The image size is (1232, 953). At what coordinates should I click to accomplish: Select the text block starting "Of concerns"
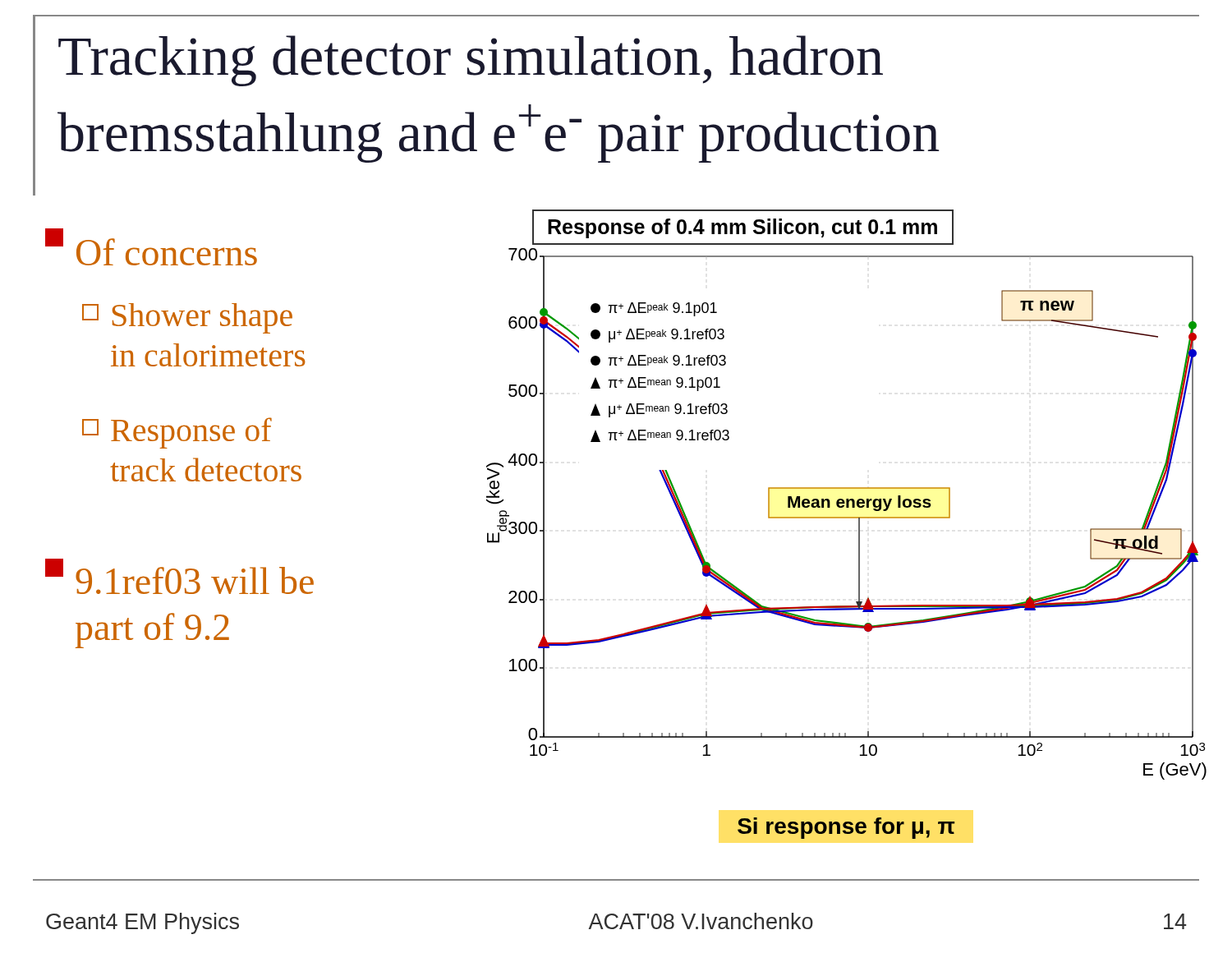click(273, 252)
